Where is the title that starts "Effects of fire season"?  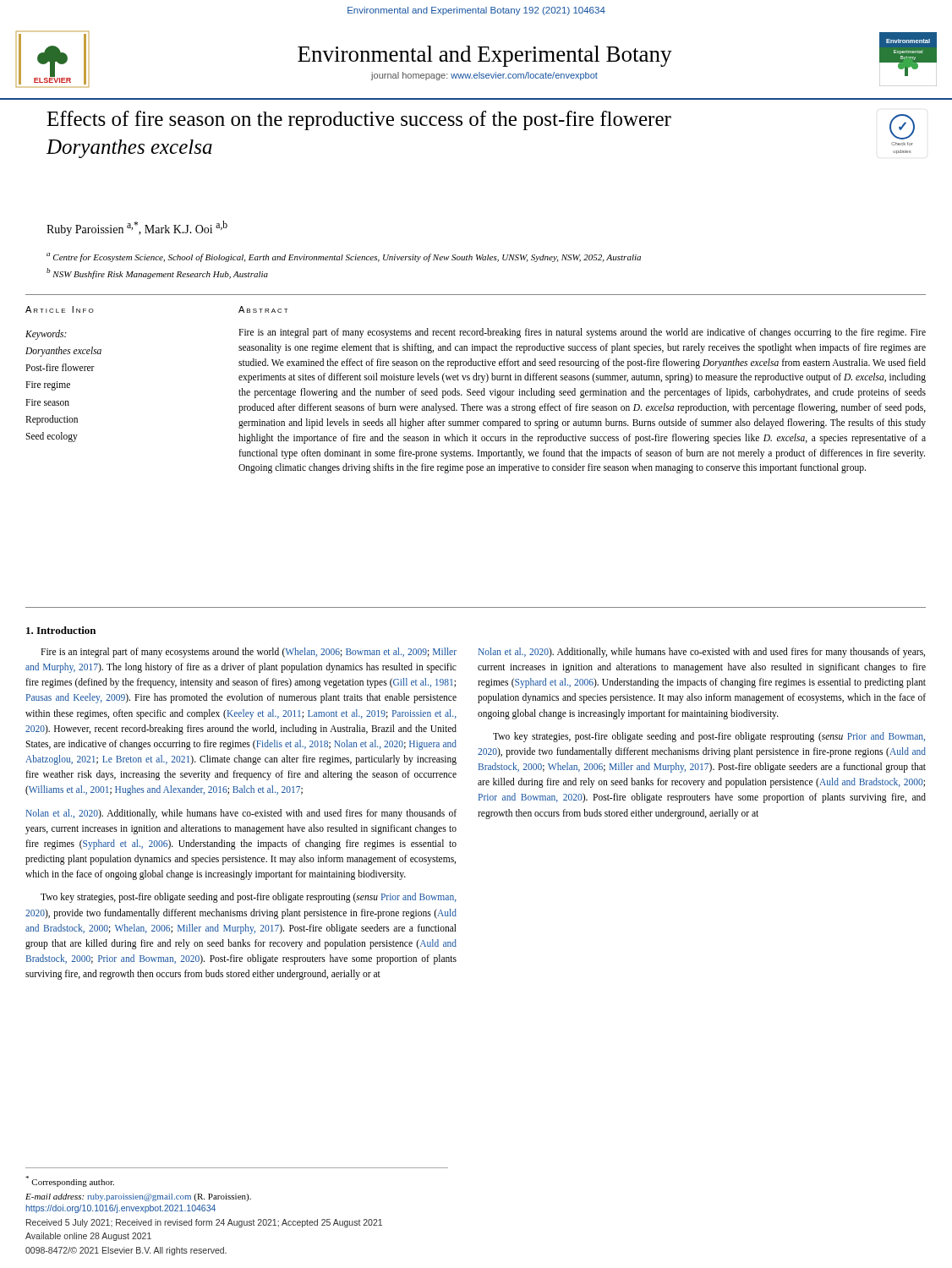(x=359, y=133)
